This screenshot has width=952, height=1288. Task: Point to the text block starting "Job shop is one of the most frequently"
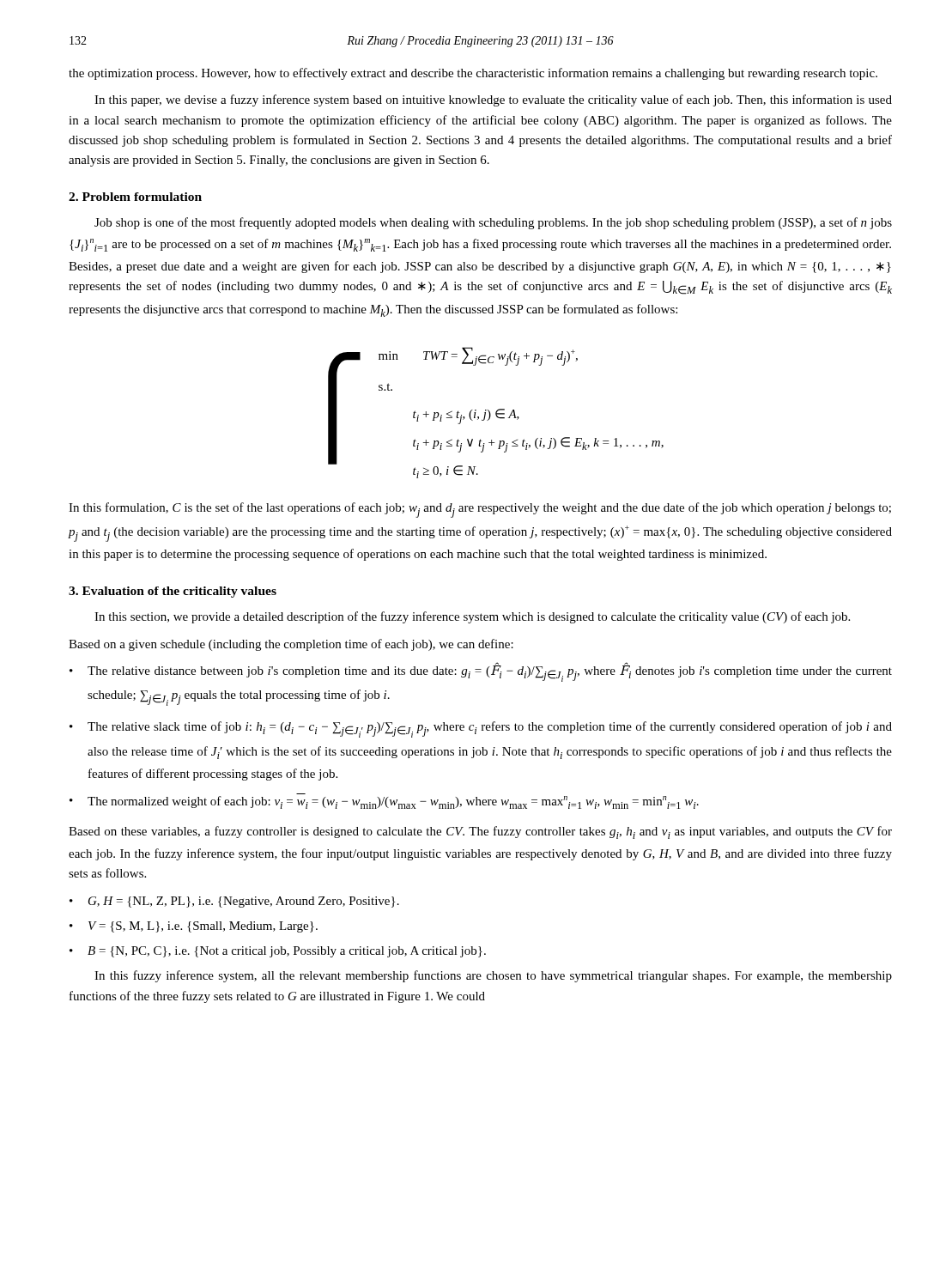click(x=480, y=268)
